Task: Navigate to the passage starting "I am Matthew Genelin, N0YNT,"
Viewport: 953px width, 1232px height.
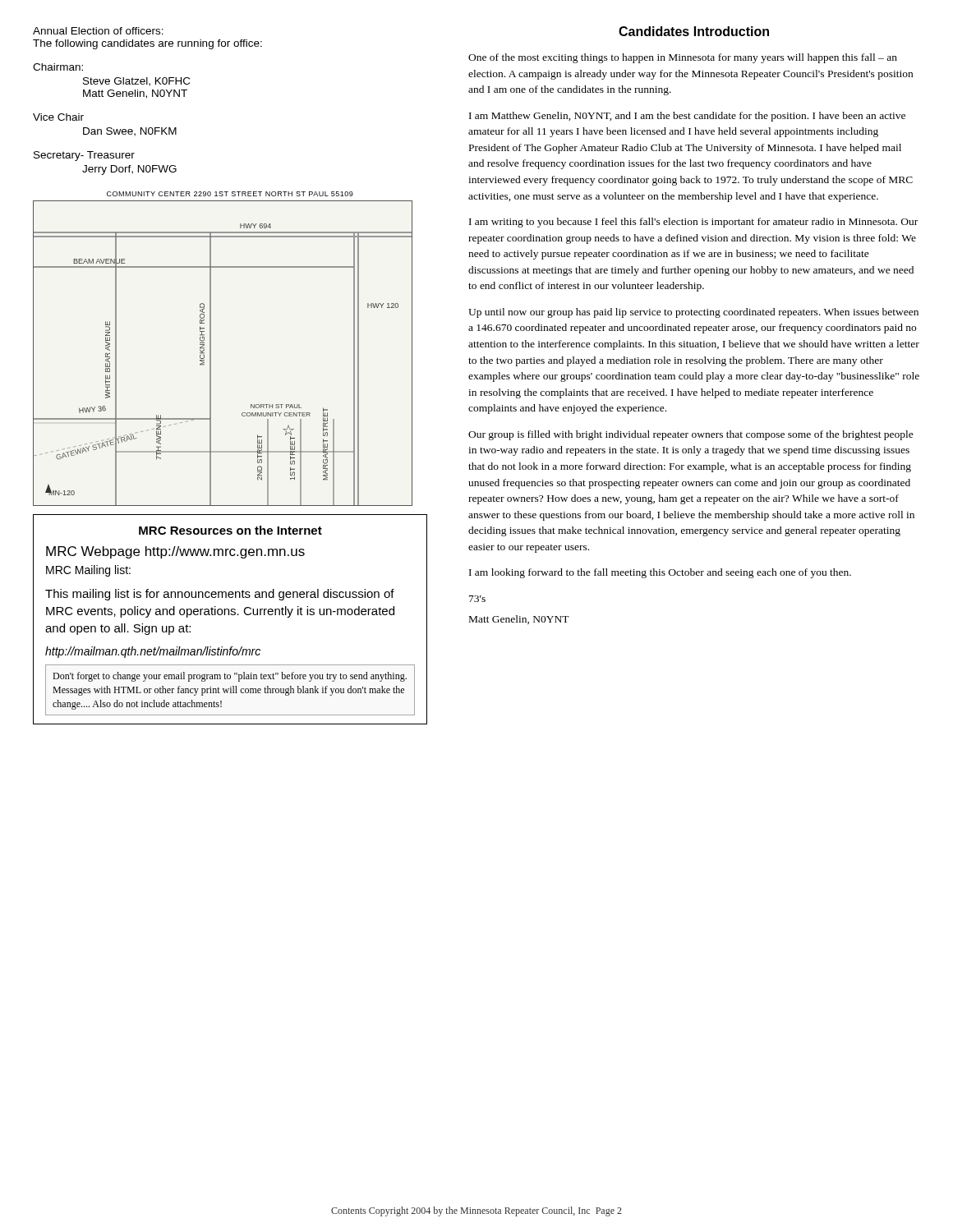Action: [x=691, y=155]
